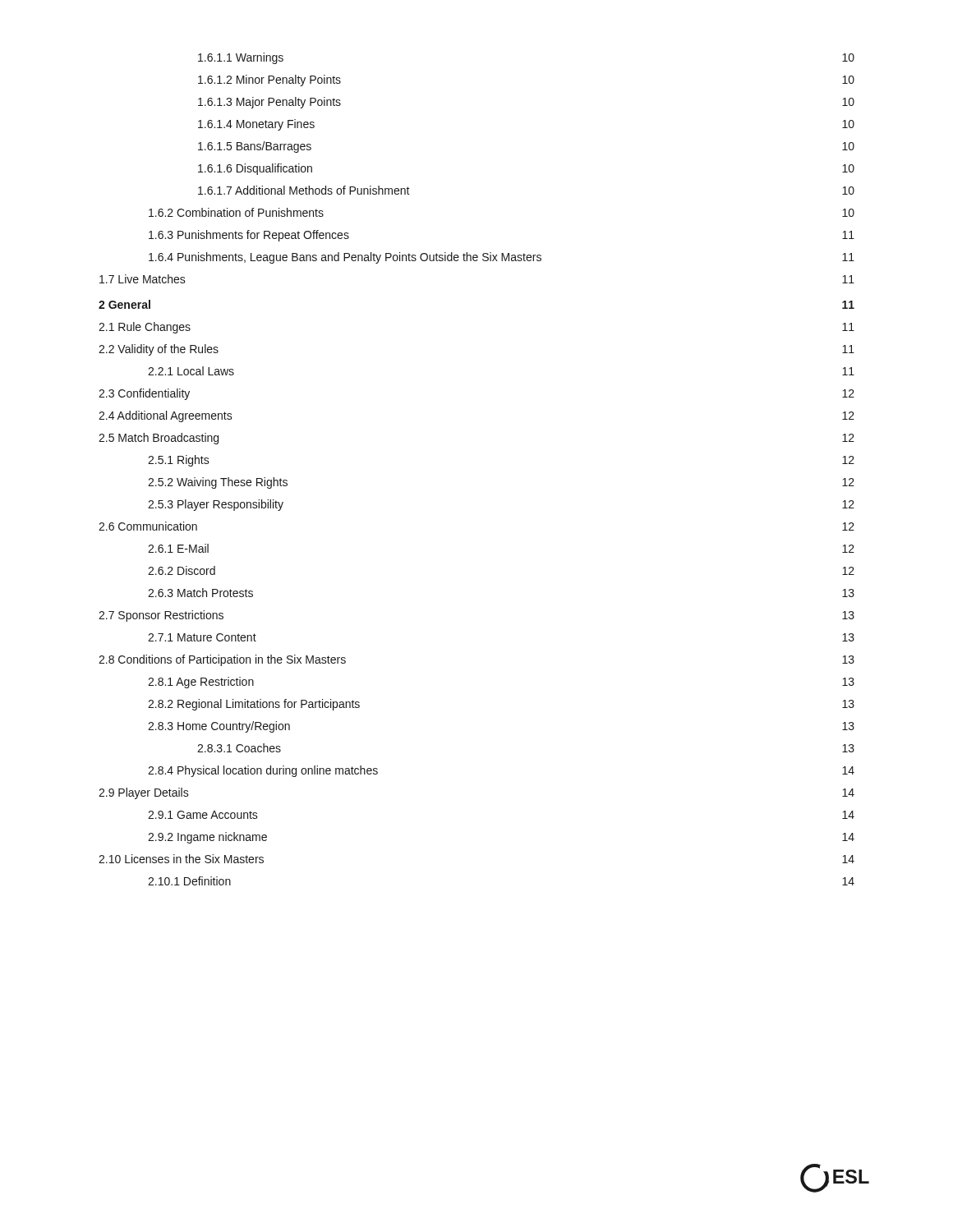Locate the text "2.6 Communication 12"
953x1232 pixels.
click(x=147, y=526)
